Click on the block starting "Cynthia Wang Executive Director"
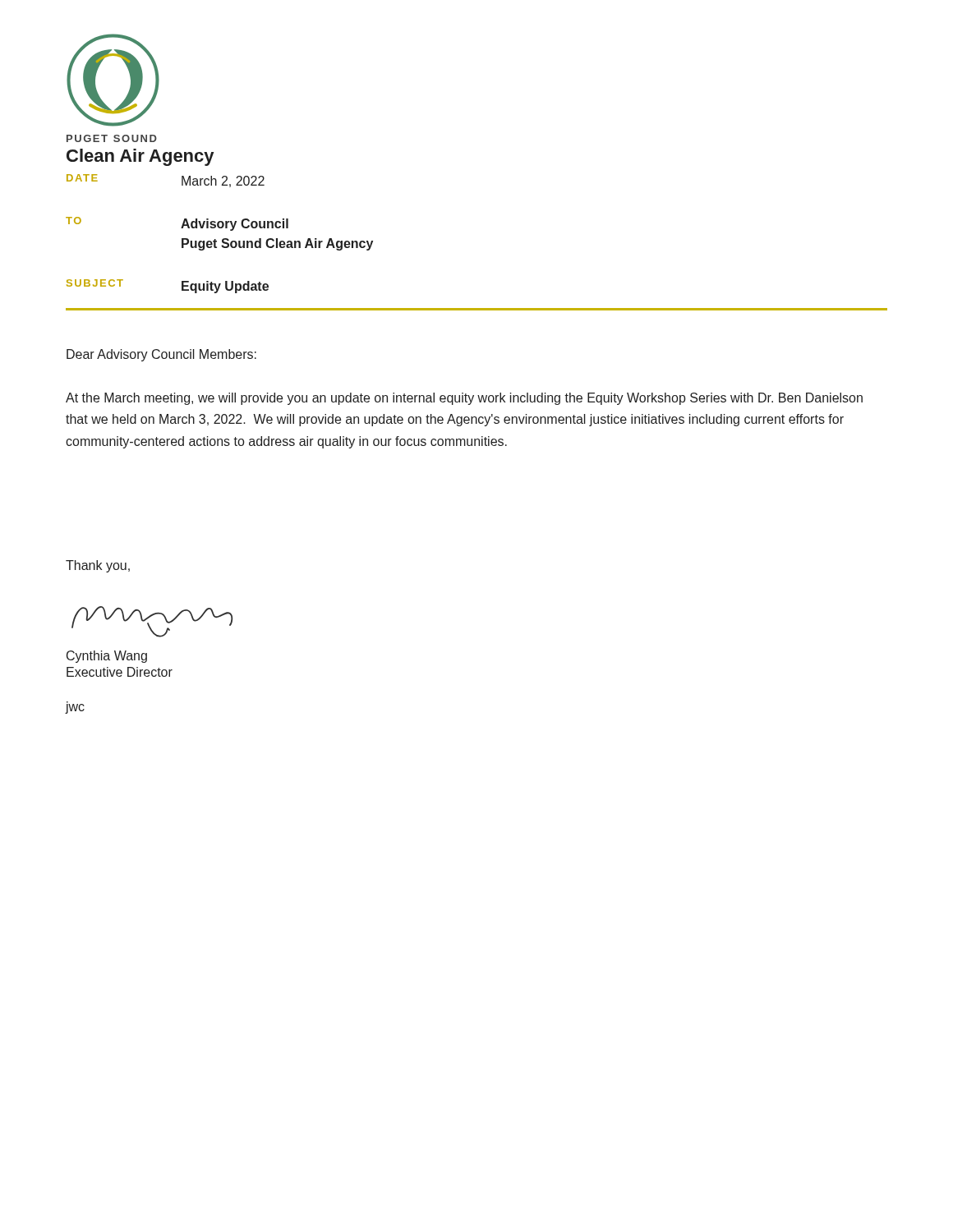 pos(152,664)
